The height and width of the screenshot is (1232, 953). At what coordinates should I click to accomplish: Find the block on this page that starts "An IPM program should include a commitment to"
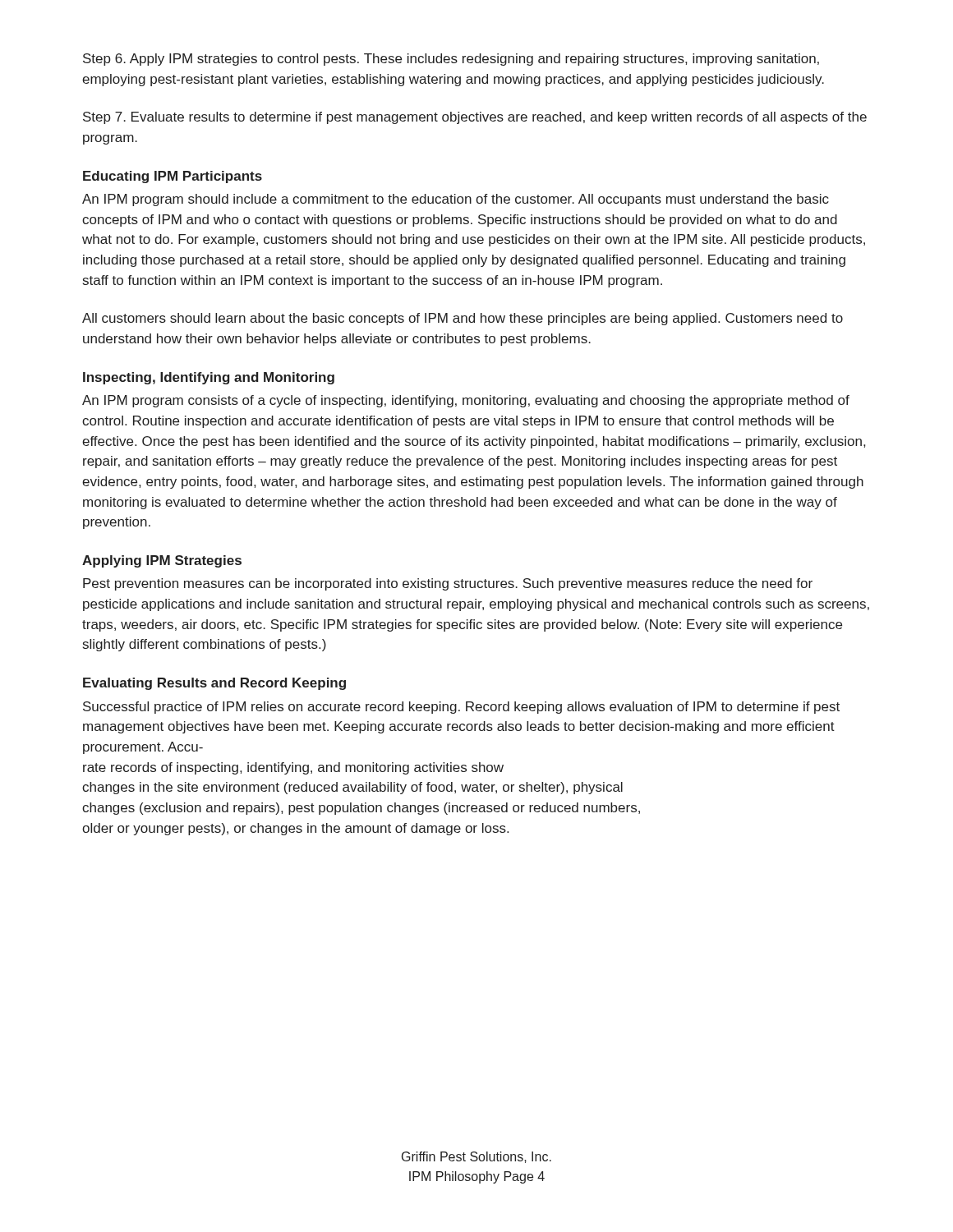coord(474,240)
